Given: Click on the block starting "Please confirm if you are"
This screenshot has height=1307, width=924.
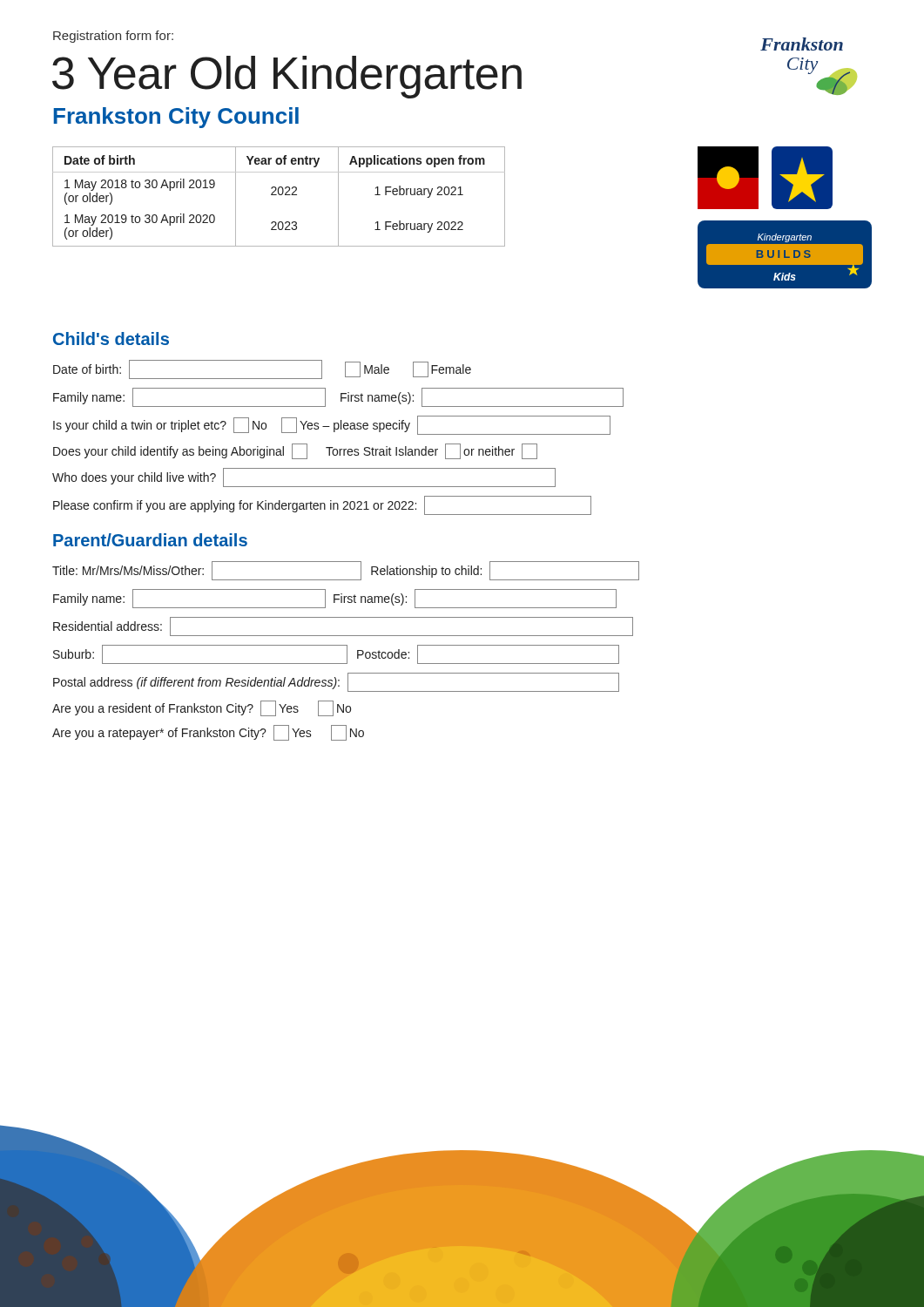Looking at the screenshot, I should (322, 505).
